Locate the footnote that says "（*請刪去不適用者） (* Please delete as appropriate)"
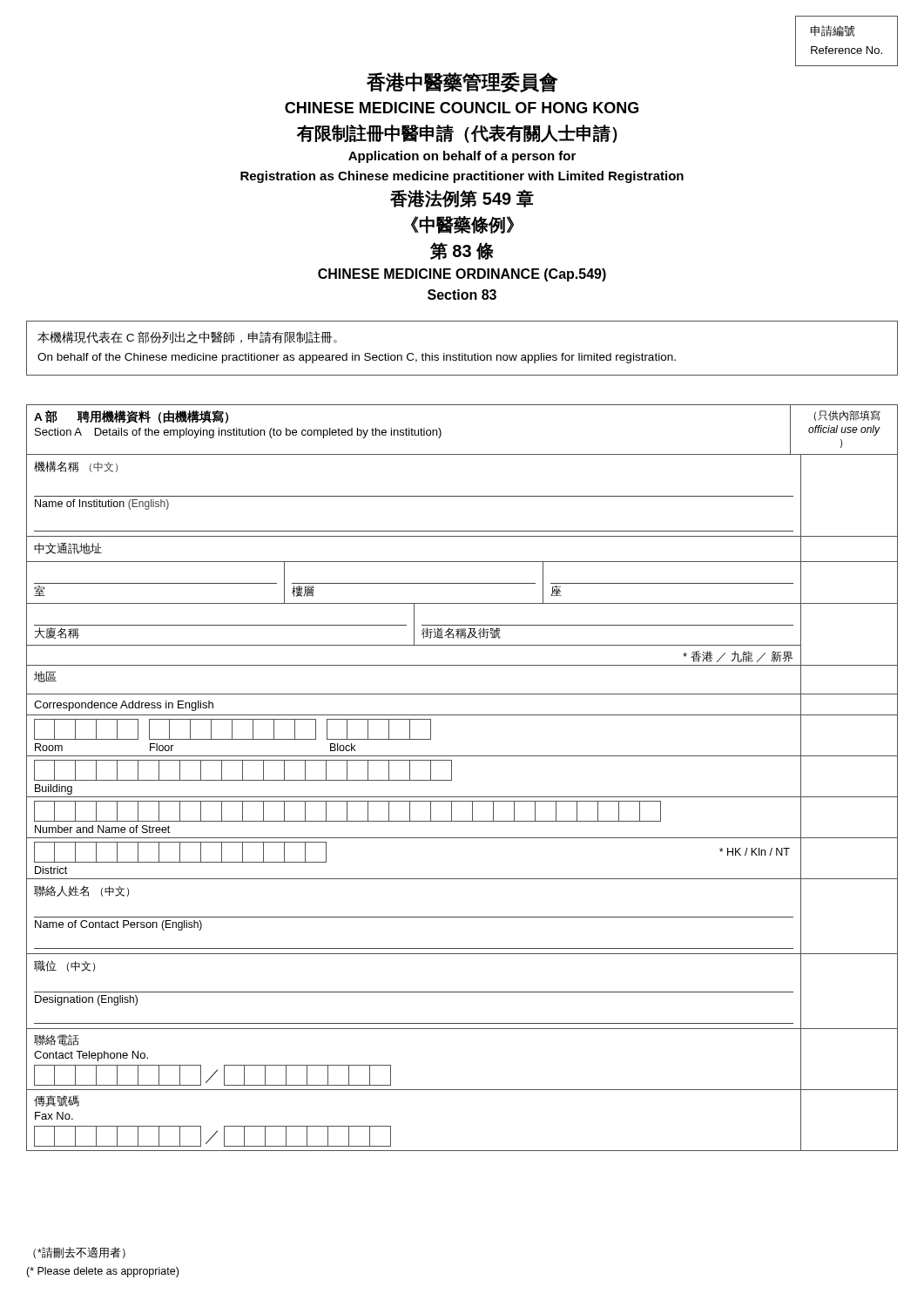The height and width of the screenshot is (1307, 924). (x=103, y=1262)
